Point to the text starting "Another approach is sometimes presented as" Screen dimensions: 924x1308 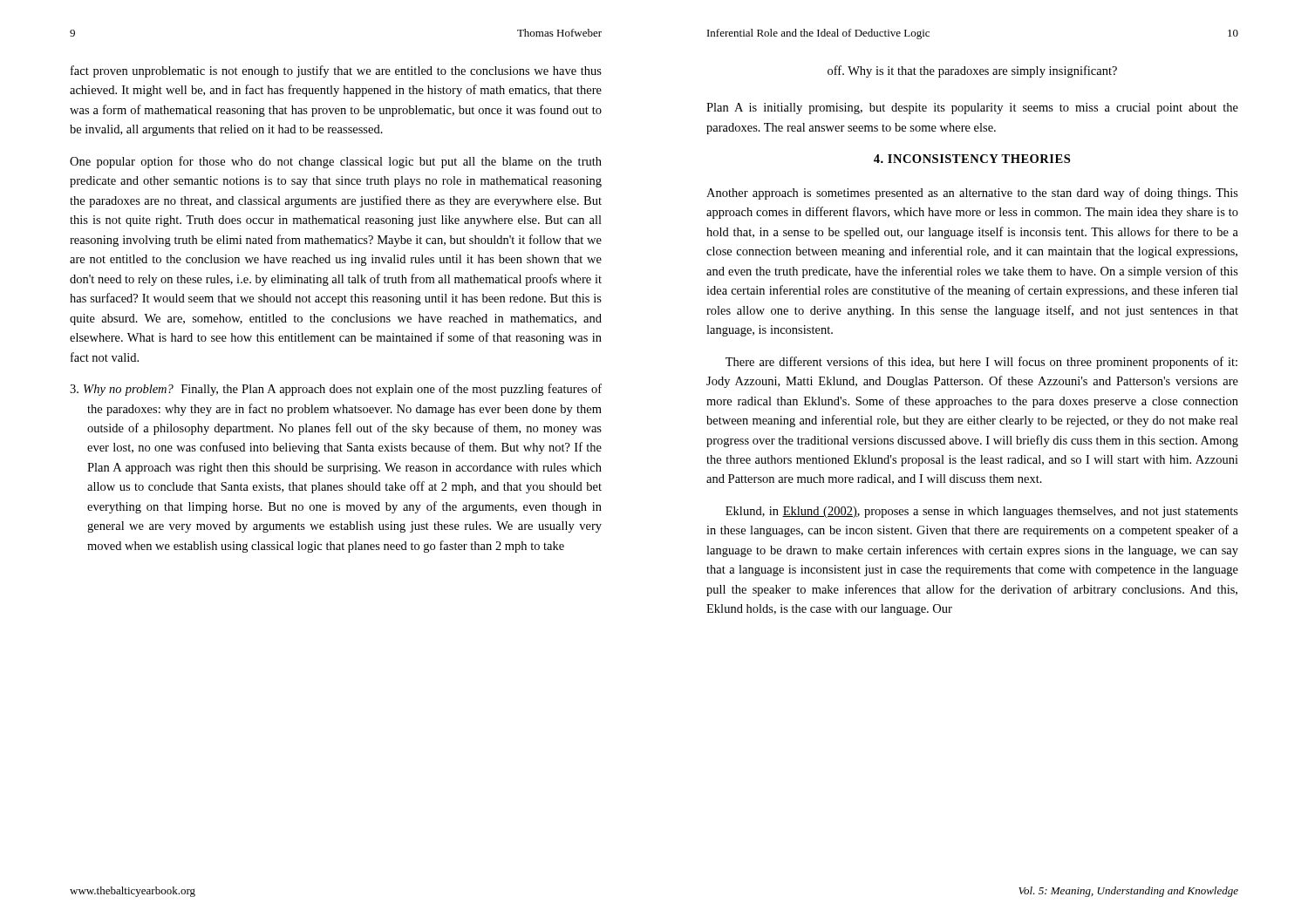point(972,261)
